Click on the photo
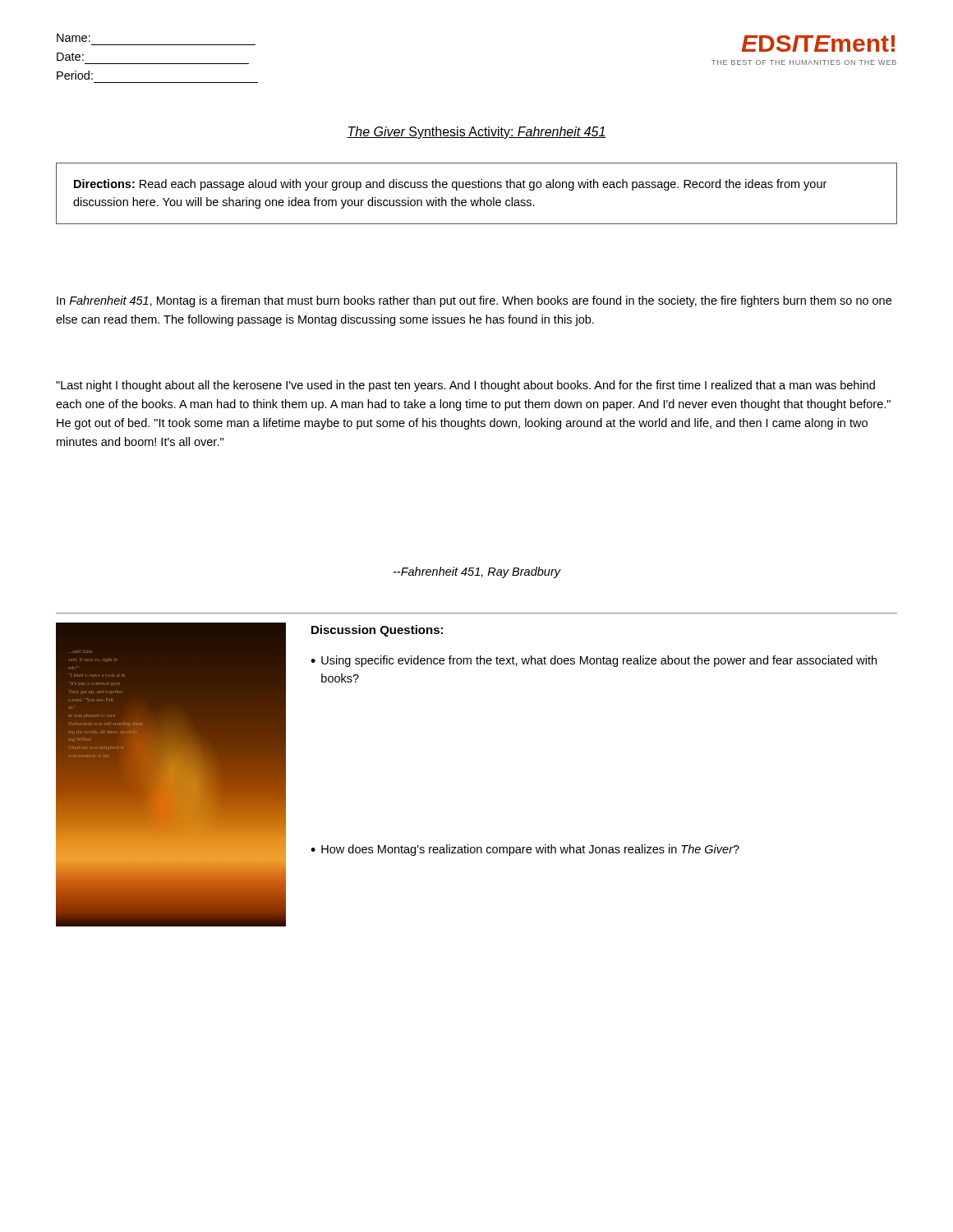Image resolution: width=953 pixels, height=1232 pixels. pos(171,774)
